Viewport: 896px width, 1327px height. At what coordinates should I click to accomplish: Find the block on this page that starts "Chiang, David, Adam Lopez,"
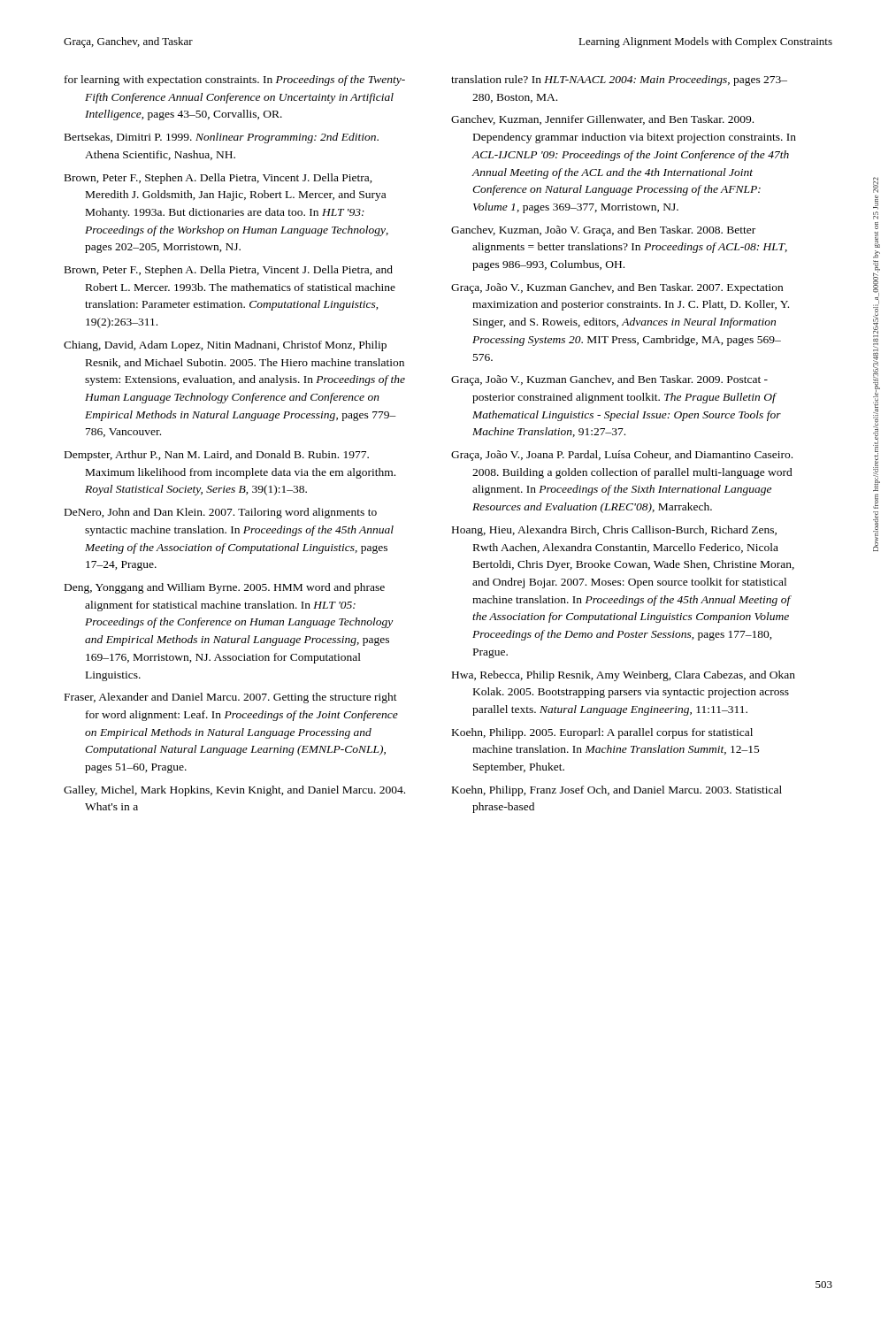tap(234, 388)
